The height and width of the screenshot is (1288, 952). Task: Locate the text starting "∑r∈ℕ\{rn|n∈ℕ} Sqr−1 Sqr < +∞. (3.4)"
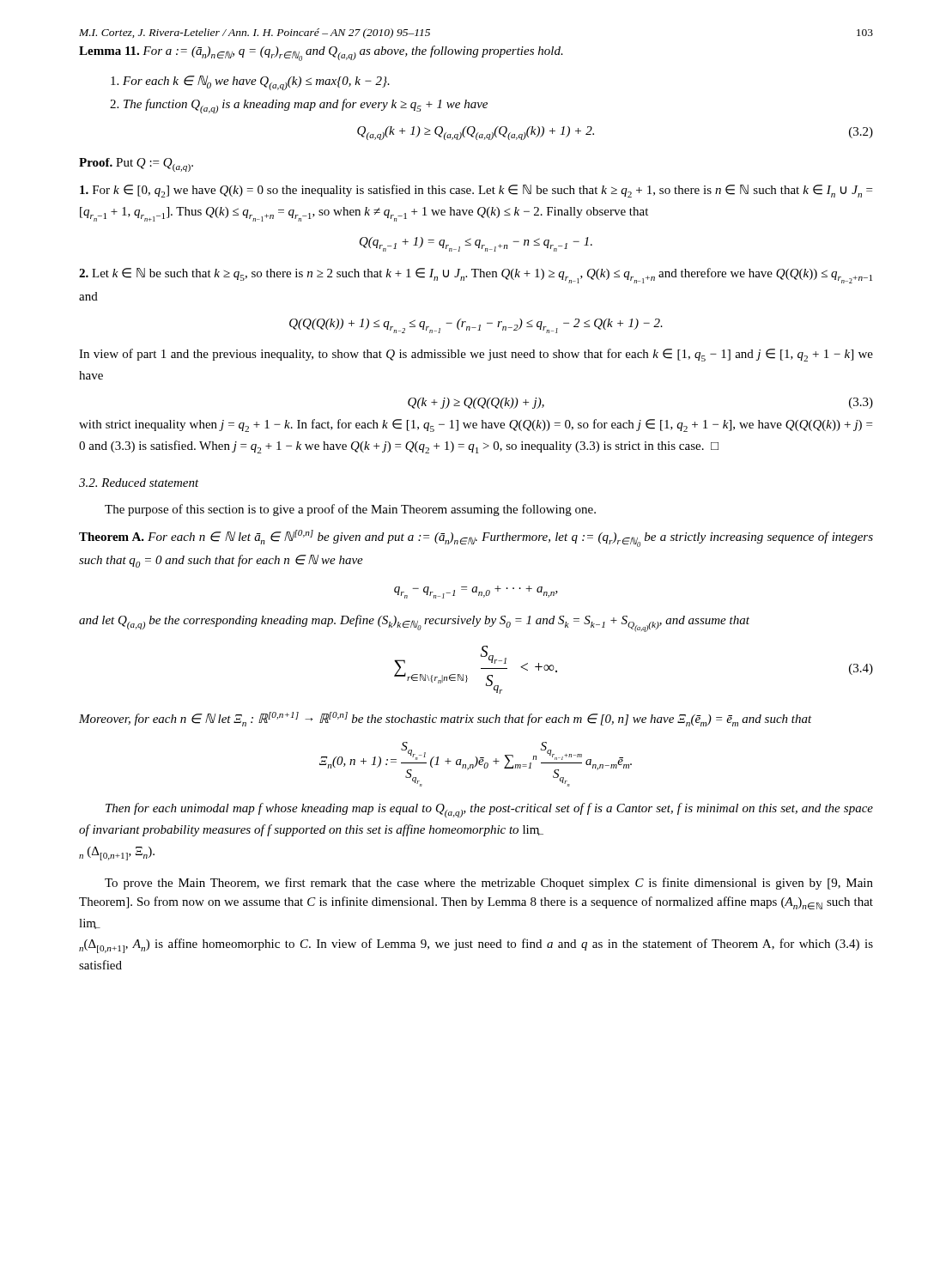(x=494, y=668)
